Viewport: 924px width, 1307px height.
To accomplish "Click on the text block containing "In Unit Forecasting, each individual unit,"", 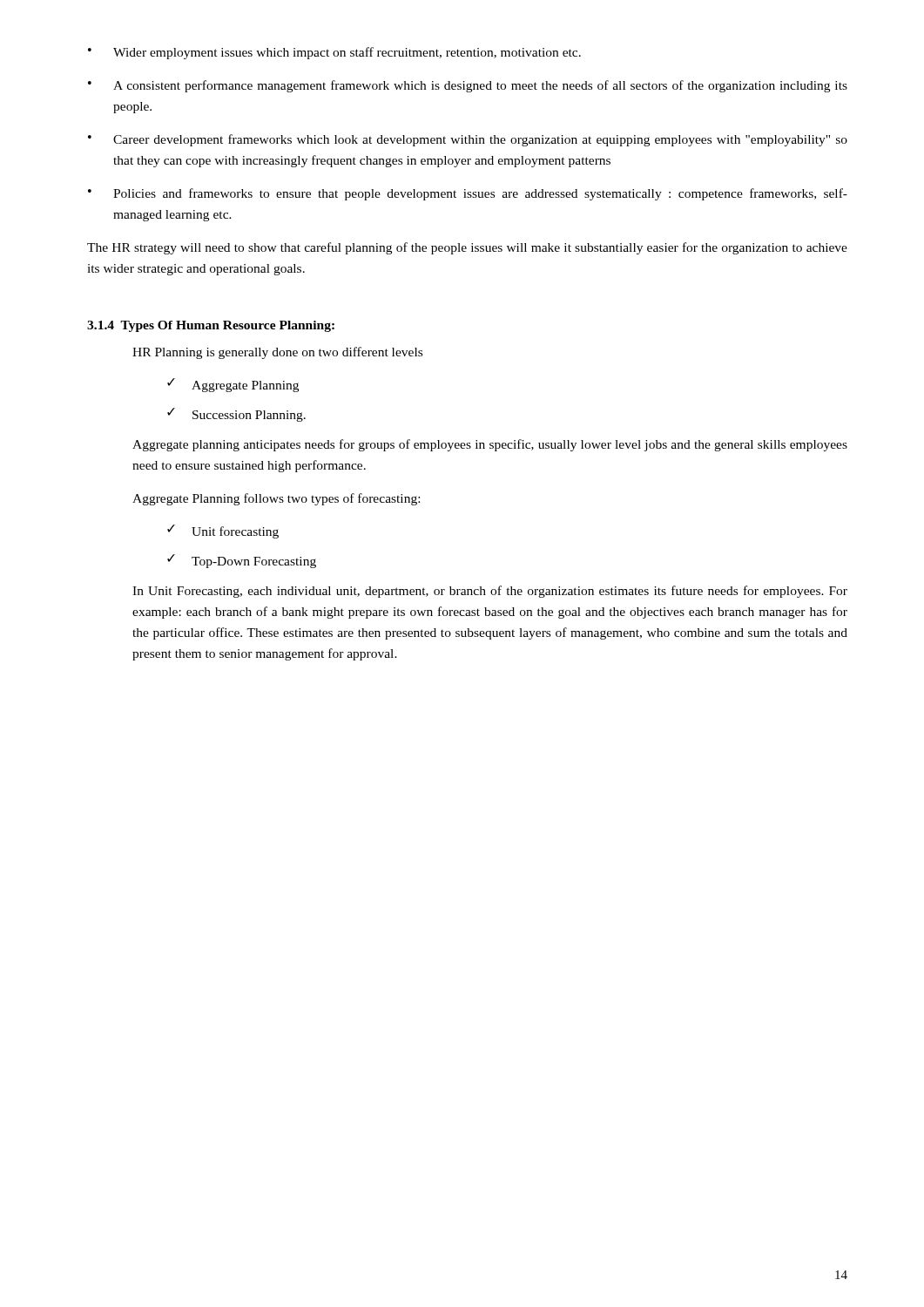I will [x=490, y=622].
